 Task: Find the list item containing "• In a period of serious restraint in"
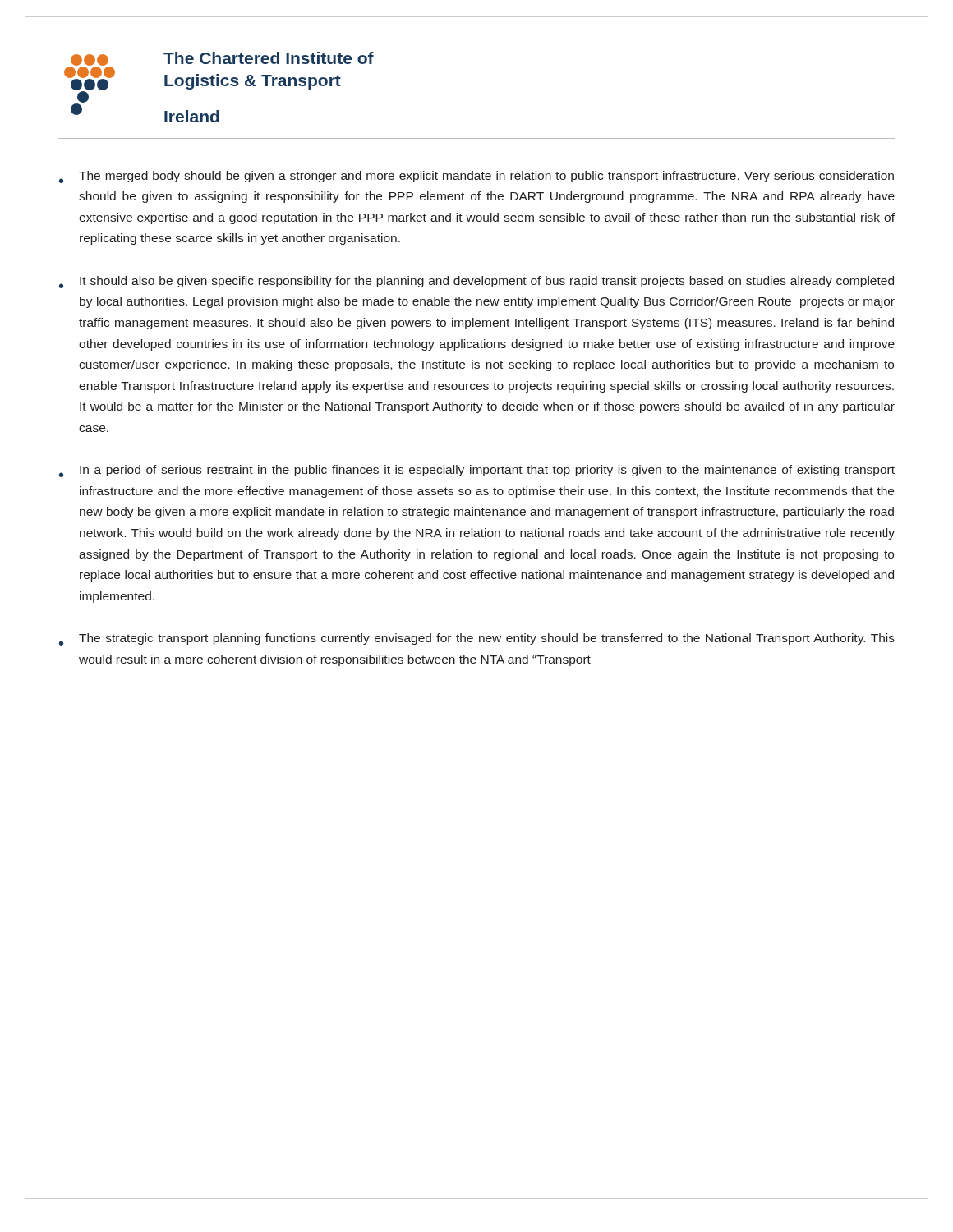476,533
